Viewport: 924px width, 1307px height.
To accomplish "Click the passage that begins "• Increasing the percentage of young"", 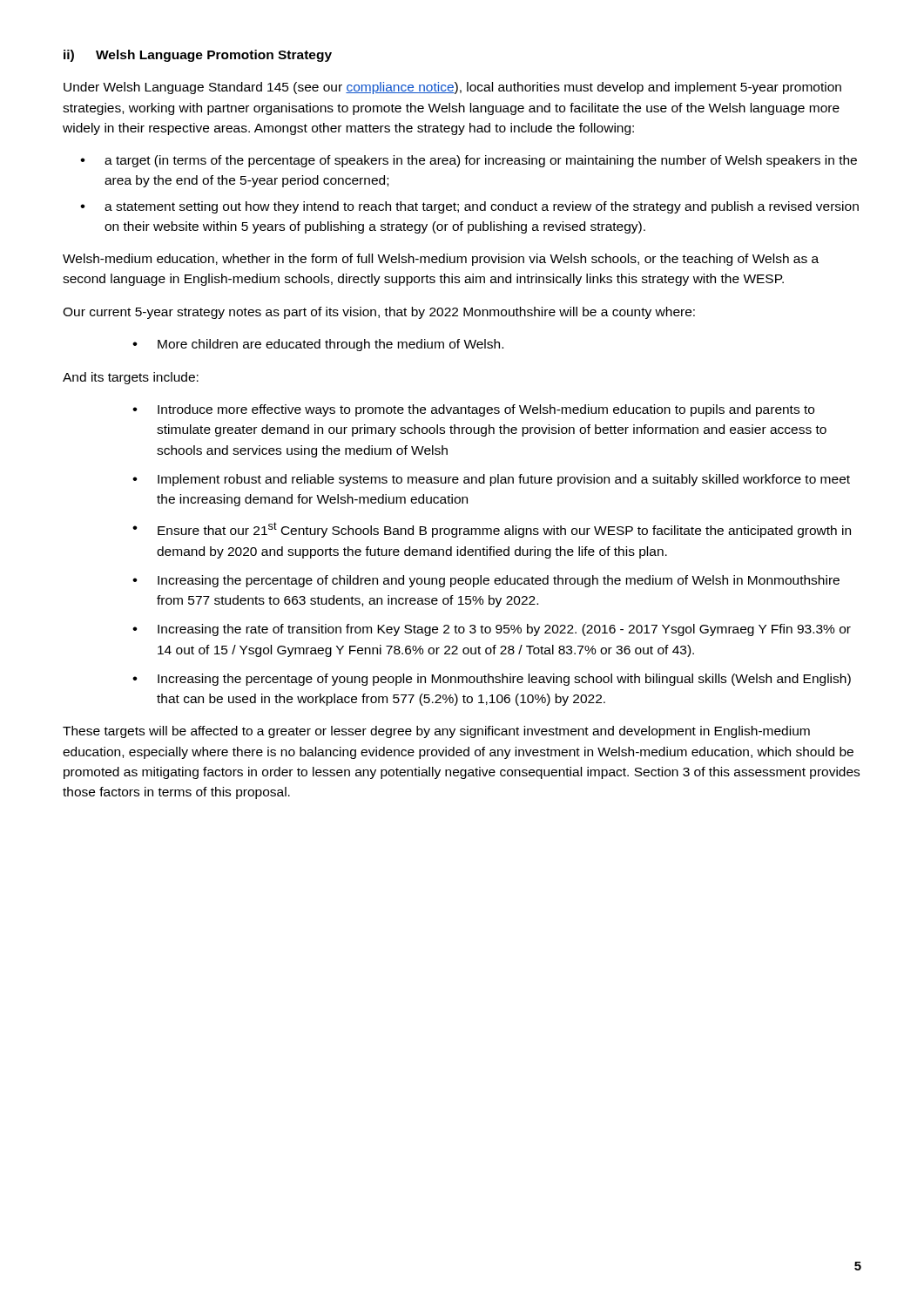I will (x=497, y=689).
